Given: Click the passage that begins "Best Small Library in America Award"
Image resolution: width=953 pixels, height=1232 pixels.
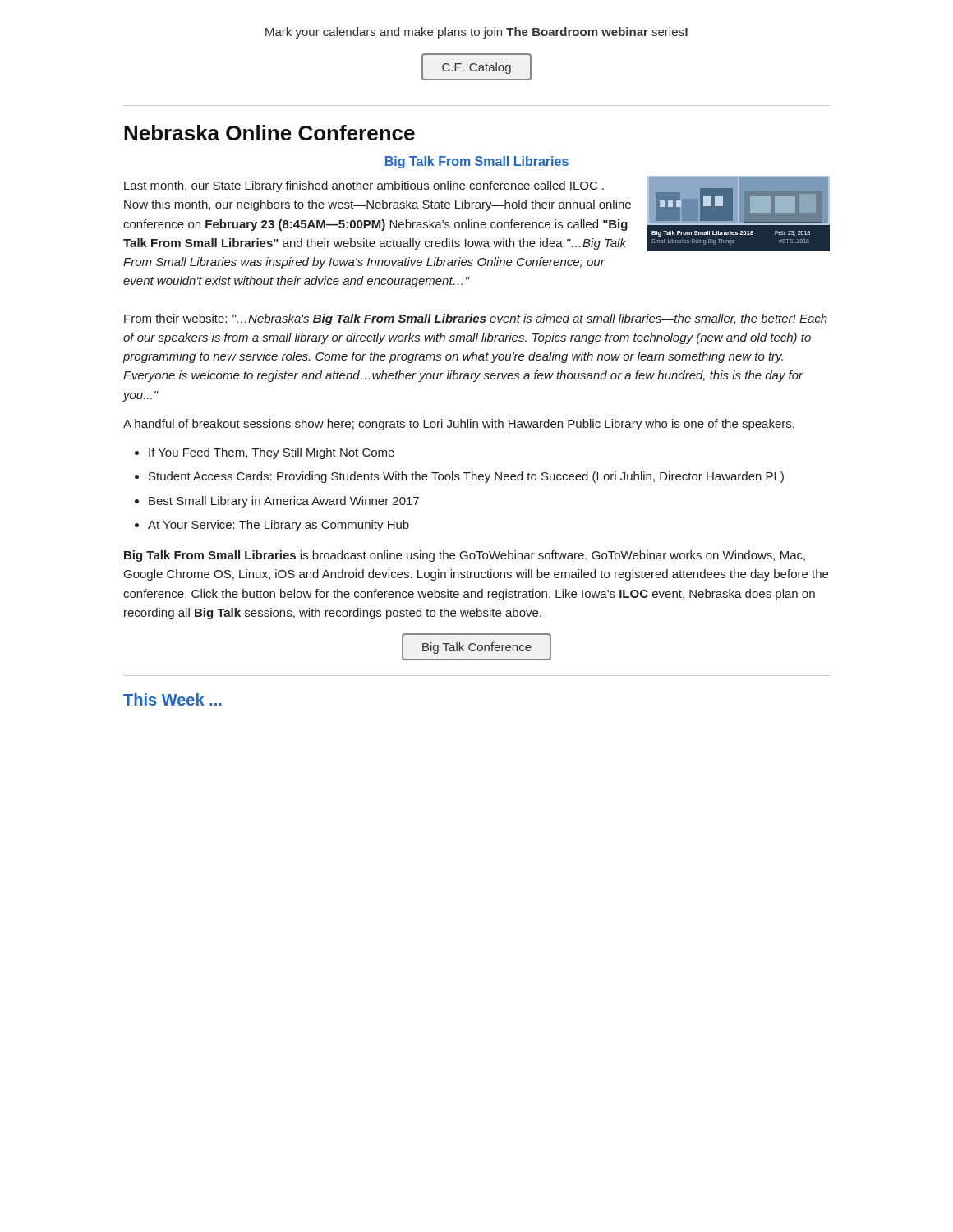Looking at the screenshot, I should (x=284, y=500).
